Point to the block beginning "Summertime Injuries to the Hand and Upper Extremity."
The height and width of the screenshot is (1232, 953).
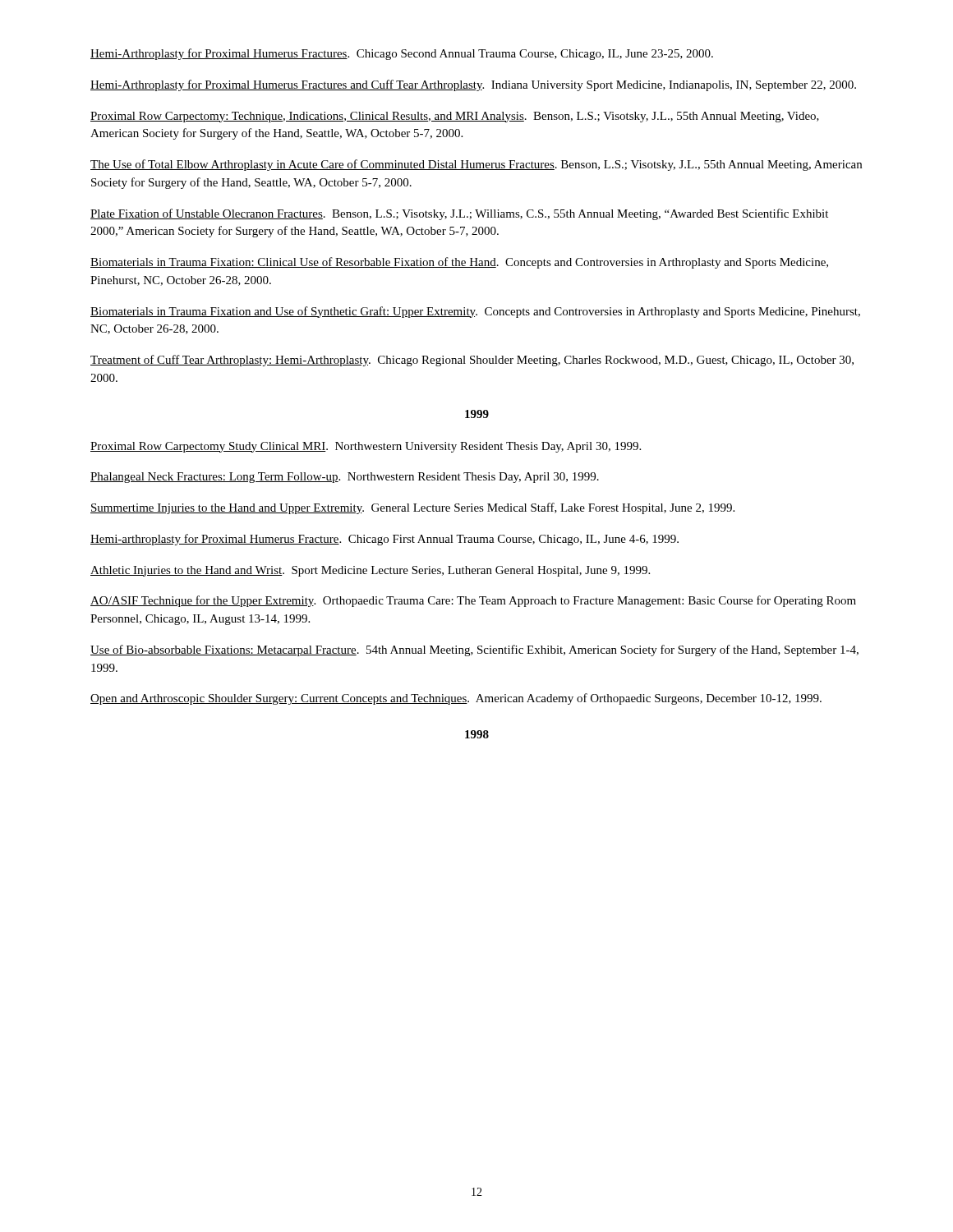[x=413, y=508]
